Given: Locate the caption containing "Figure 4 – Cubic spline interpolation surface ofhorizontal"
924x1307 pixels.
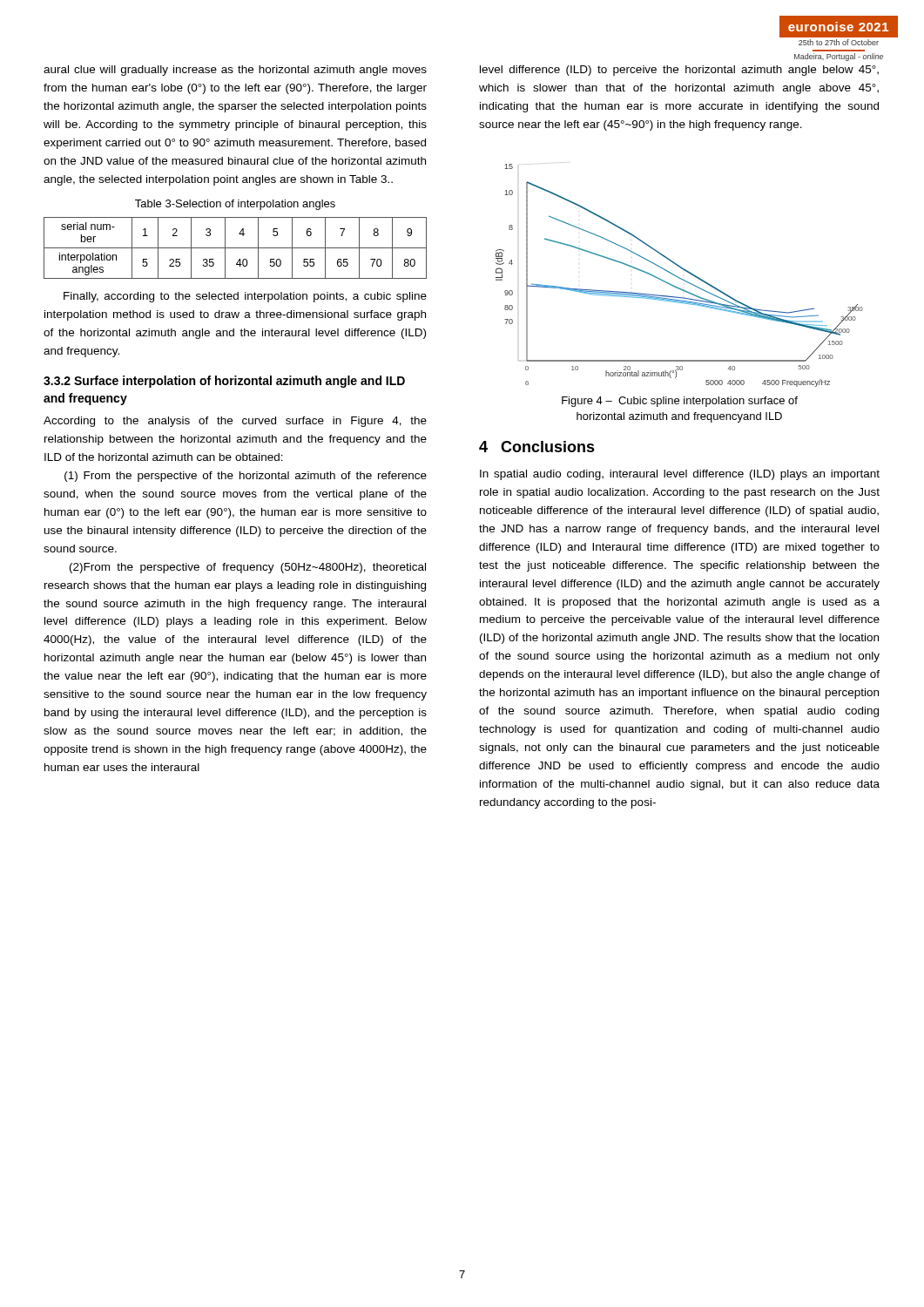Looking at the screenshot, I should pyautogui.click(x=679, y=408).
